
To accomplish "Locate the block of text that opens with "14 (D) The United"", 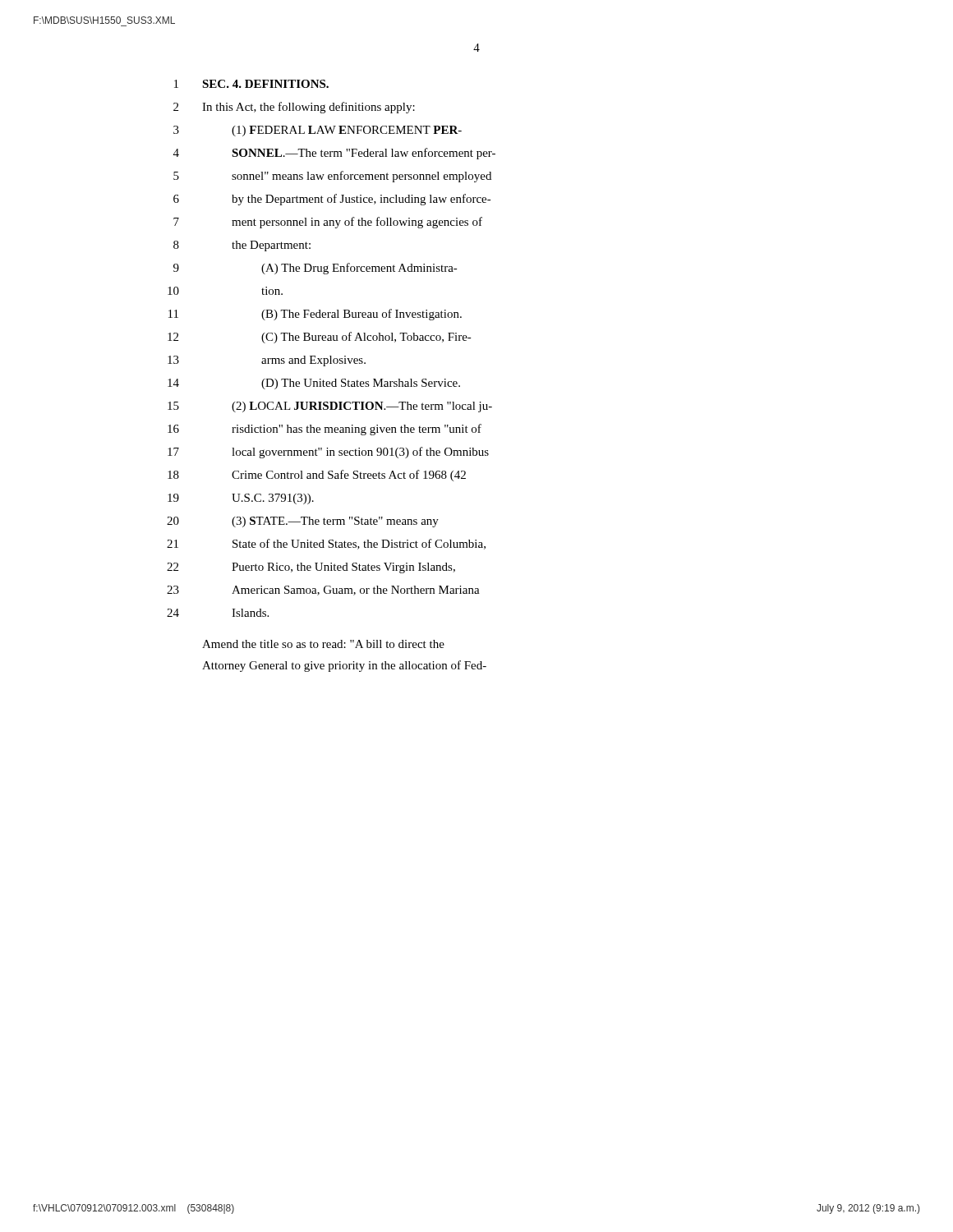I will (x=314, y=384).
